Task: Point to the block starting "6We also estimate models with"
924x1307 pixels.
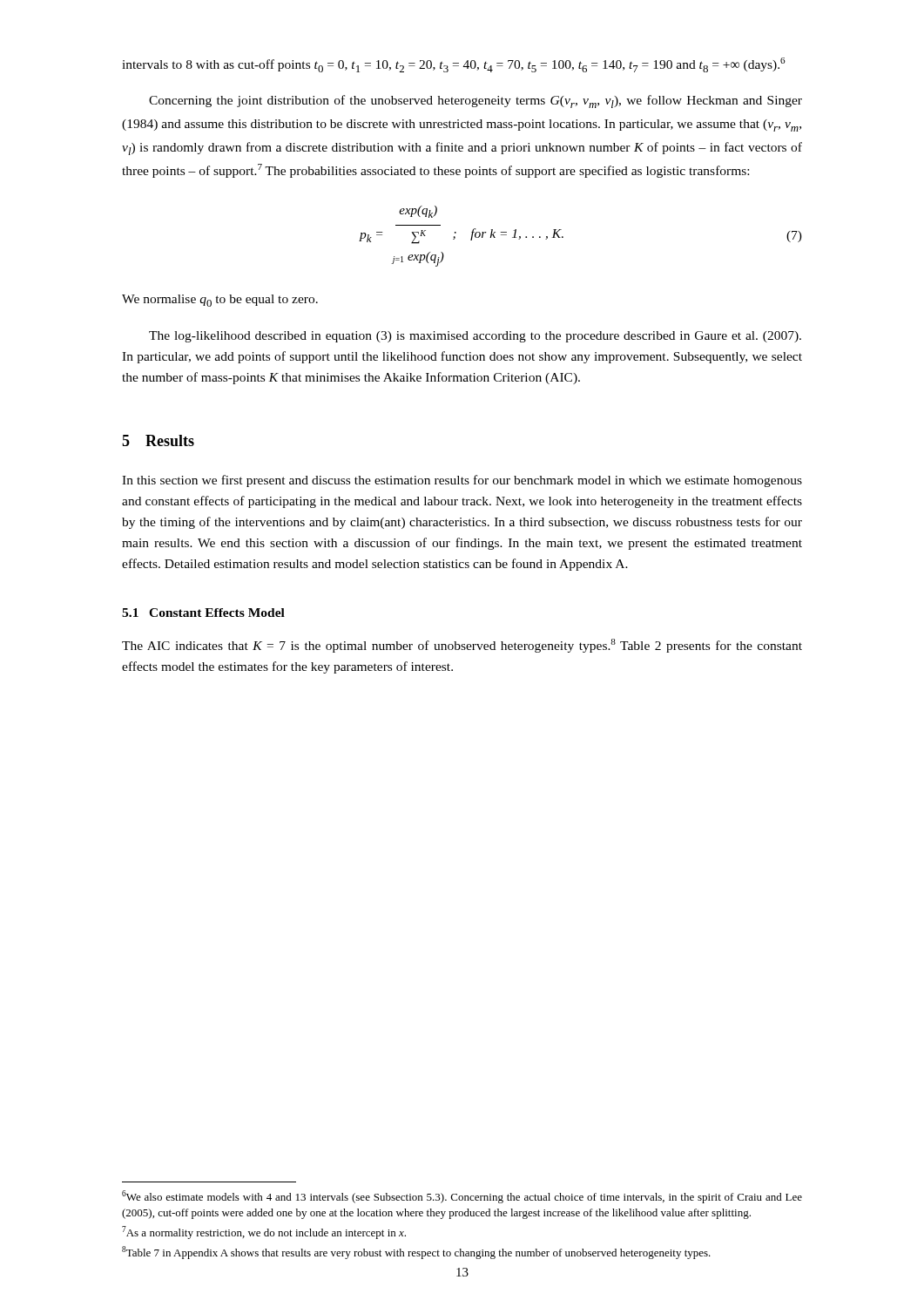Action: [462, 1204]
